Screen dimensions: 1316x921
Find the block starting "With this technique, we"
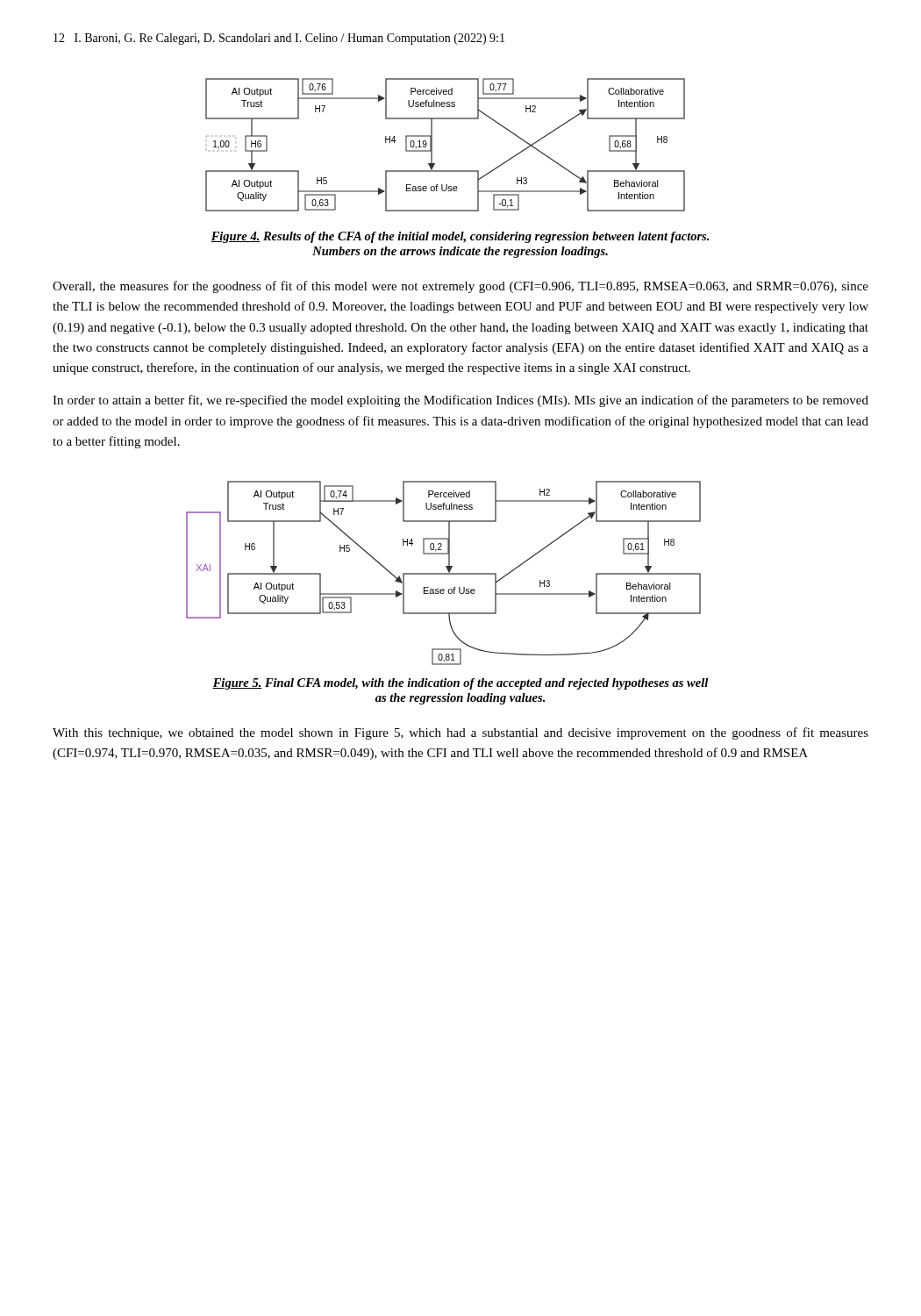pos(460,743)
